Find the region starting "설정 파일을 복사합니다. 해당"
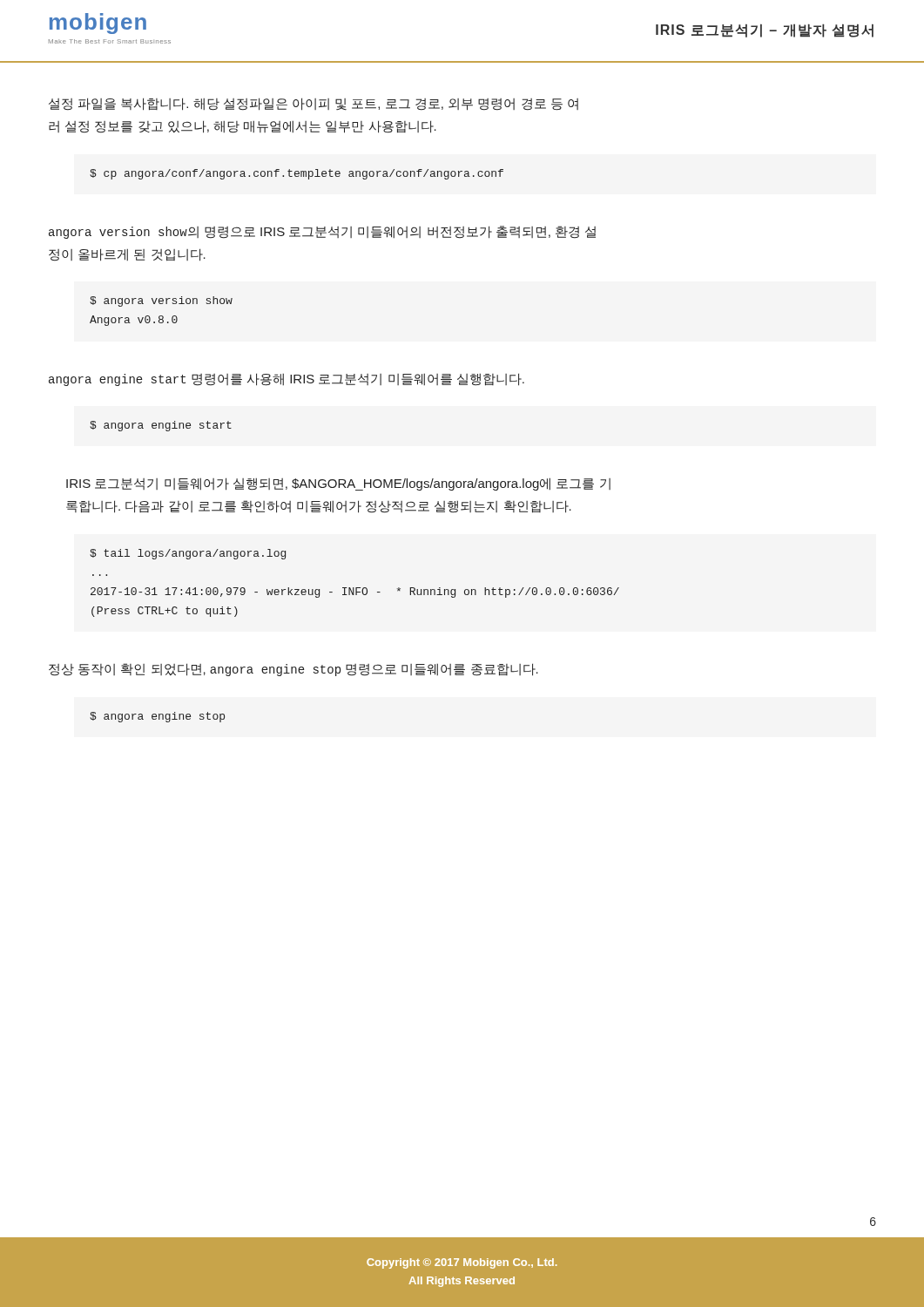This screenshot has width=924, height=1307. (314, 115)
